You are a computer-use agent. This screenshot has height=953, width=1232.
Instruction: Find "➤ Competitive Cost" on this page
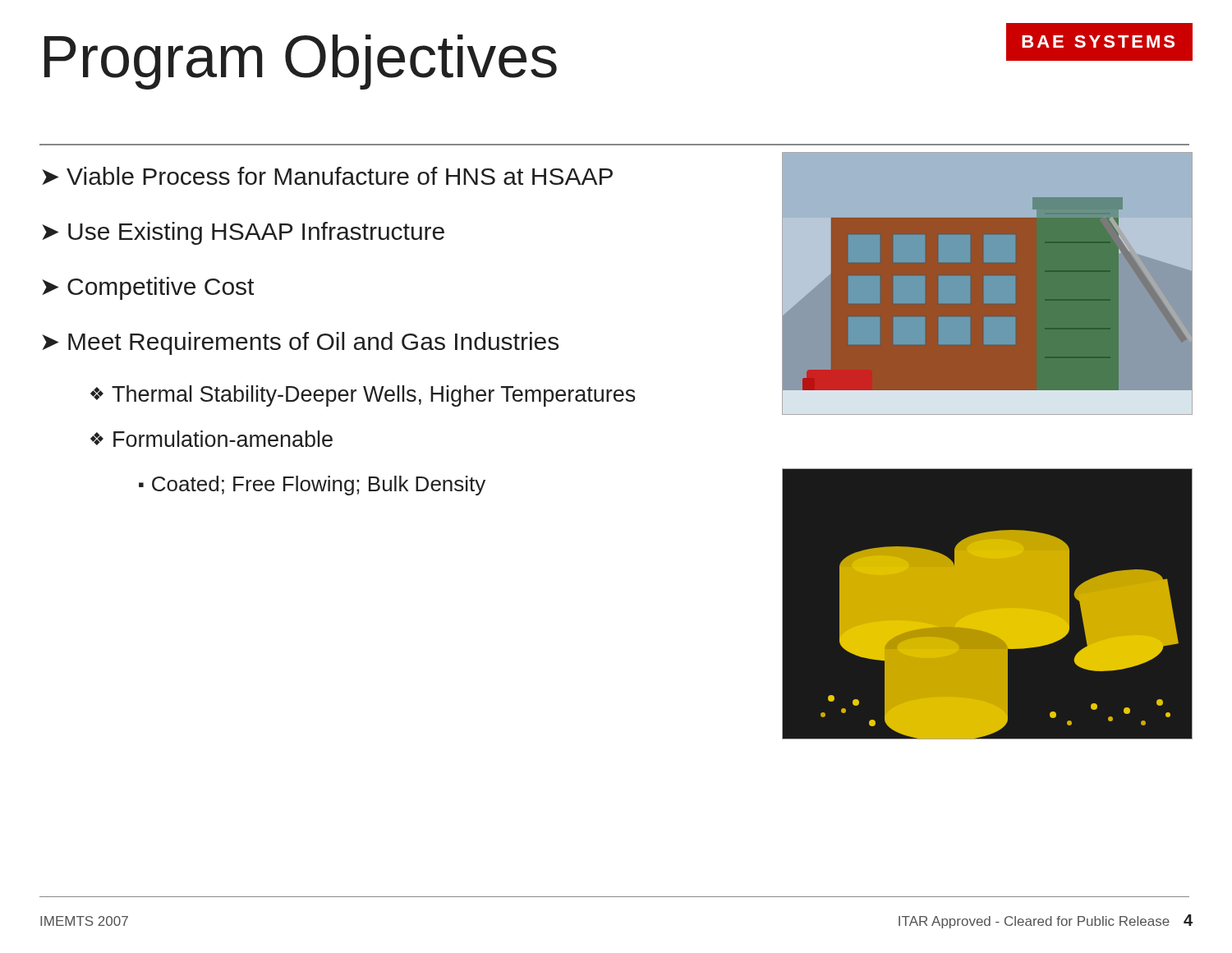click(x=147, y=286)
